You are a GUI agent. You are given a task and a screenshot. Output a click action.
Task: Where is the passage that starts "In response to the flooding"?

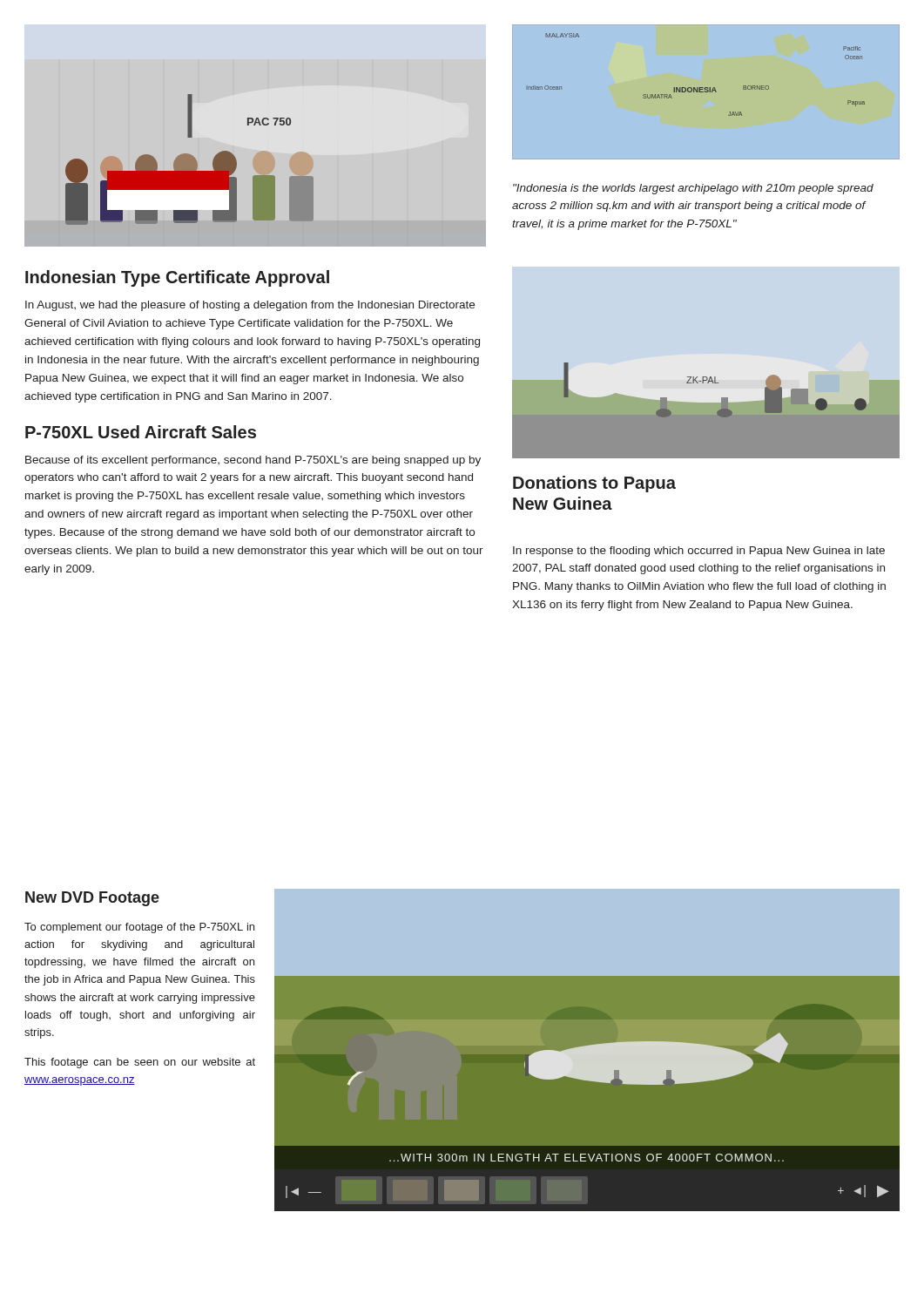(x=706, y=578)
